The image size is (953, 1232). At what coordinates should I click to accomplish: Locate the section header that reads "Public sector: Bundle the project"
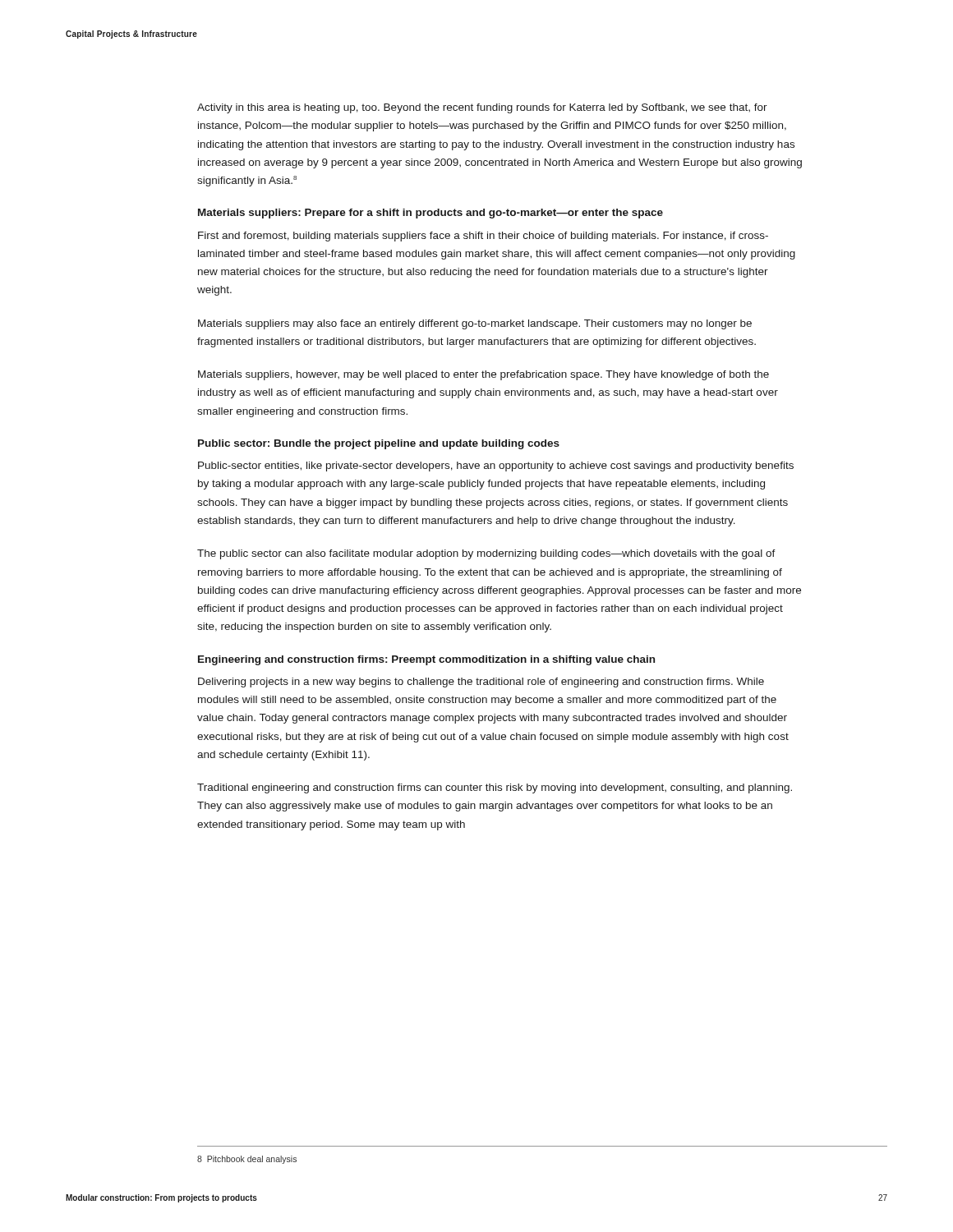pos(378,443)
